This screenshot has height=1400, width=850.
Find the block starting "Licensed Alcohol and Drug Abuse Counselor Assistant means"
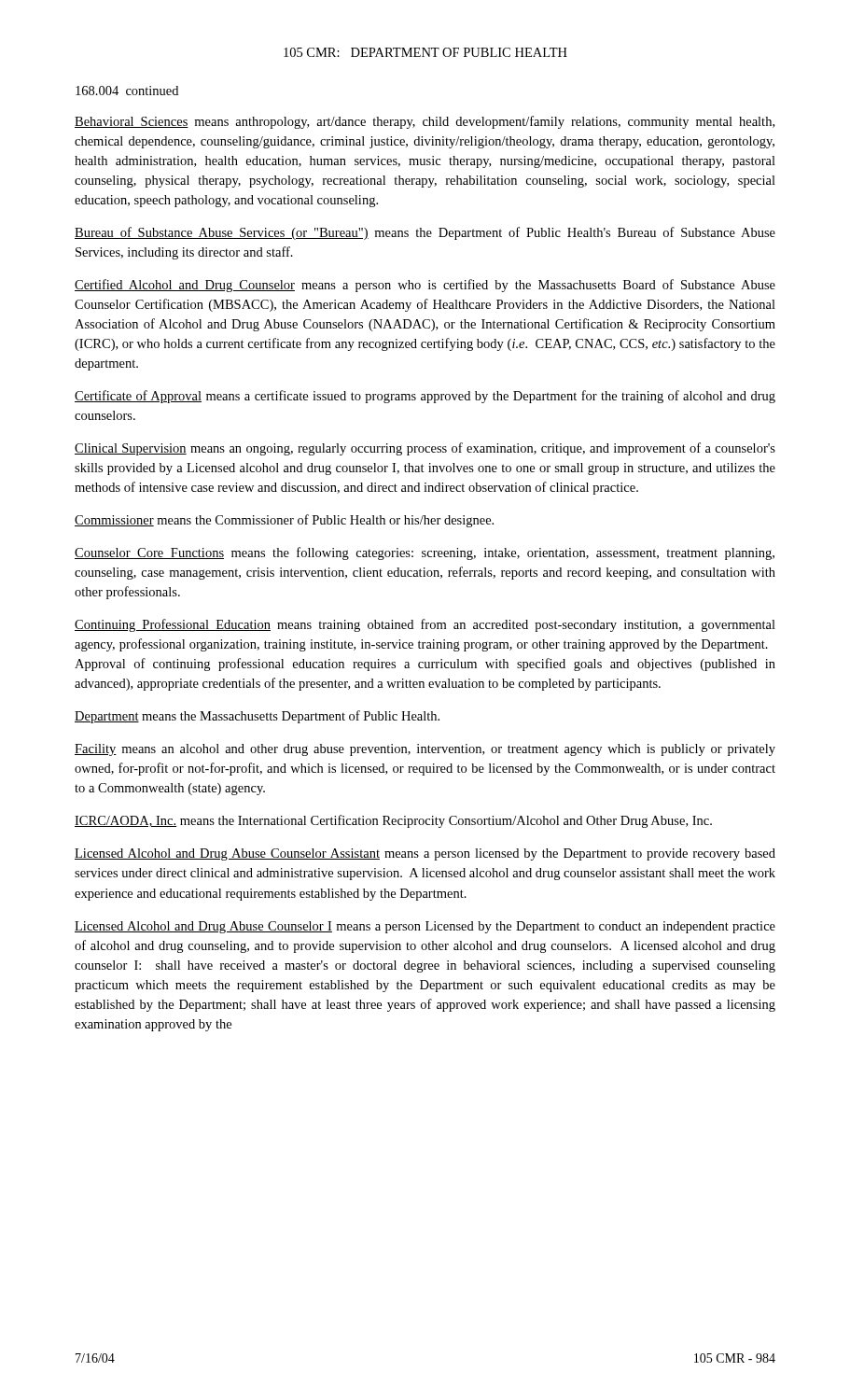point(425,873)
